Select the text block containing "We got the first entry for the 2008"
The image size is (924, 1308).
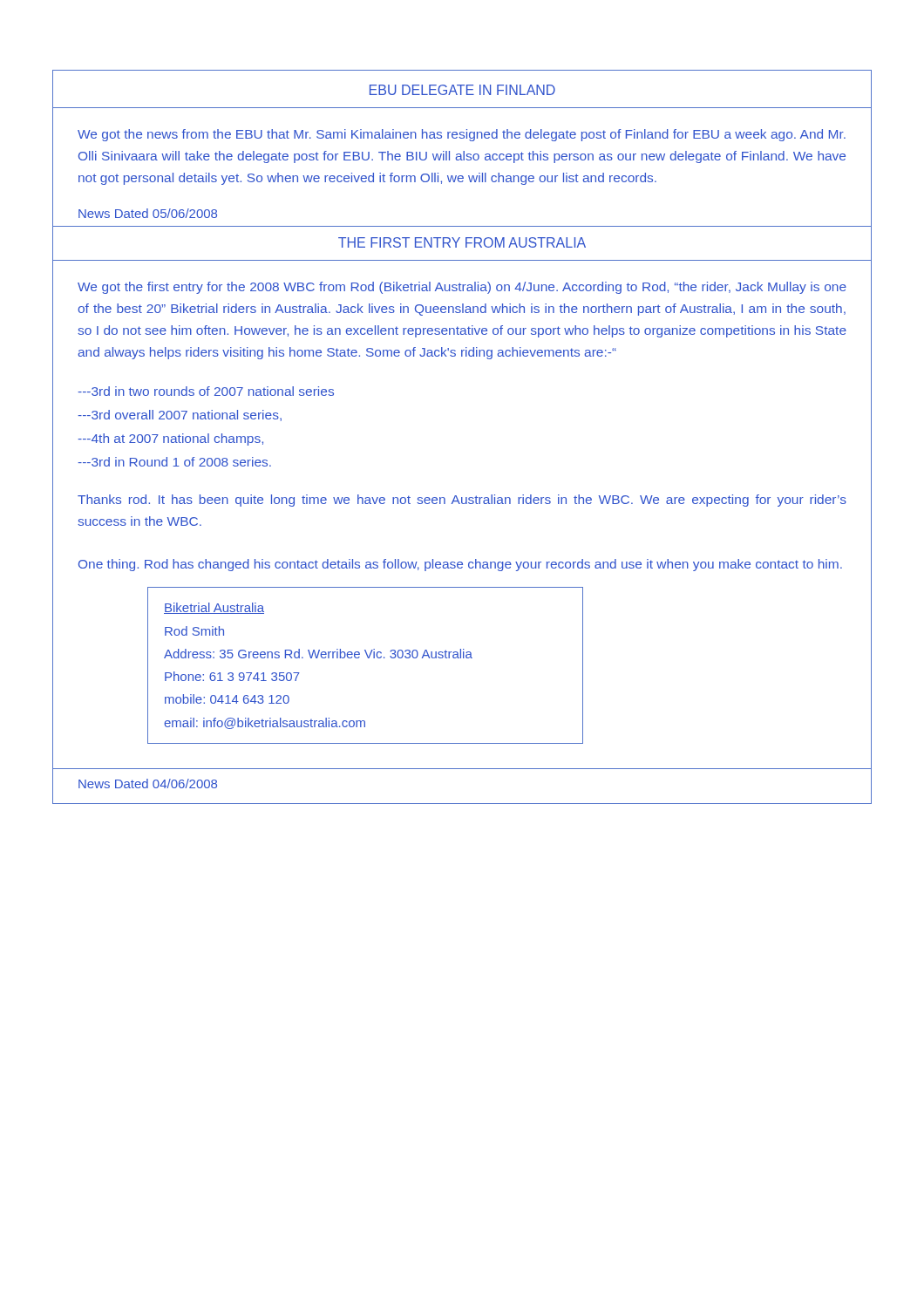point(462,319)
